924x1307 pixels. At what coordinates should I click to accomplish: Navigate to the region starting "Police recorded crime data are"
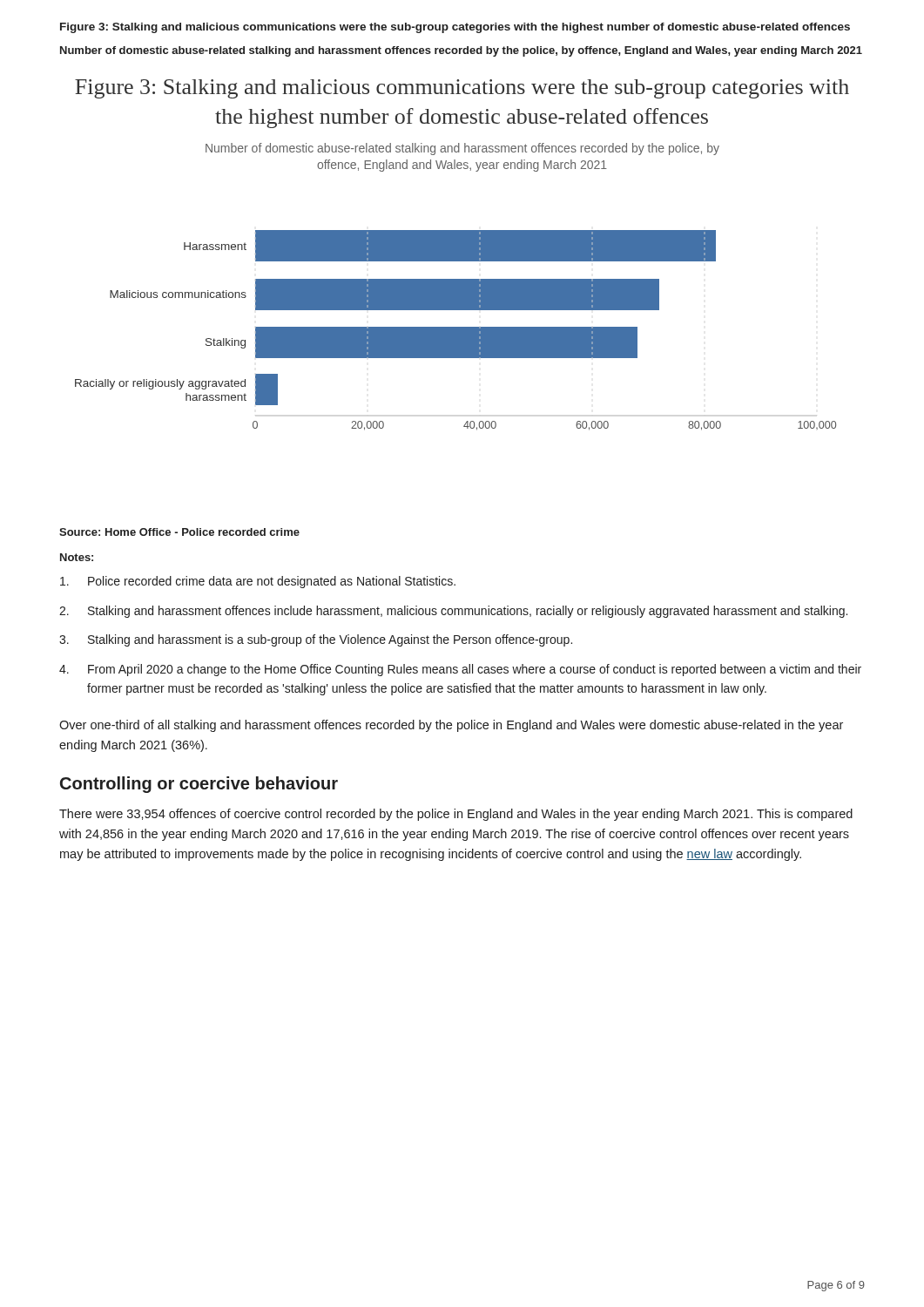pos(258,582)
